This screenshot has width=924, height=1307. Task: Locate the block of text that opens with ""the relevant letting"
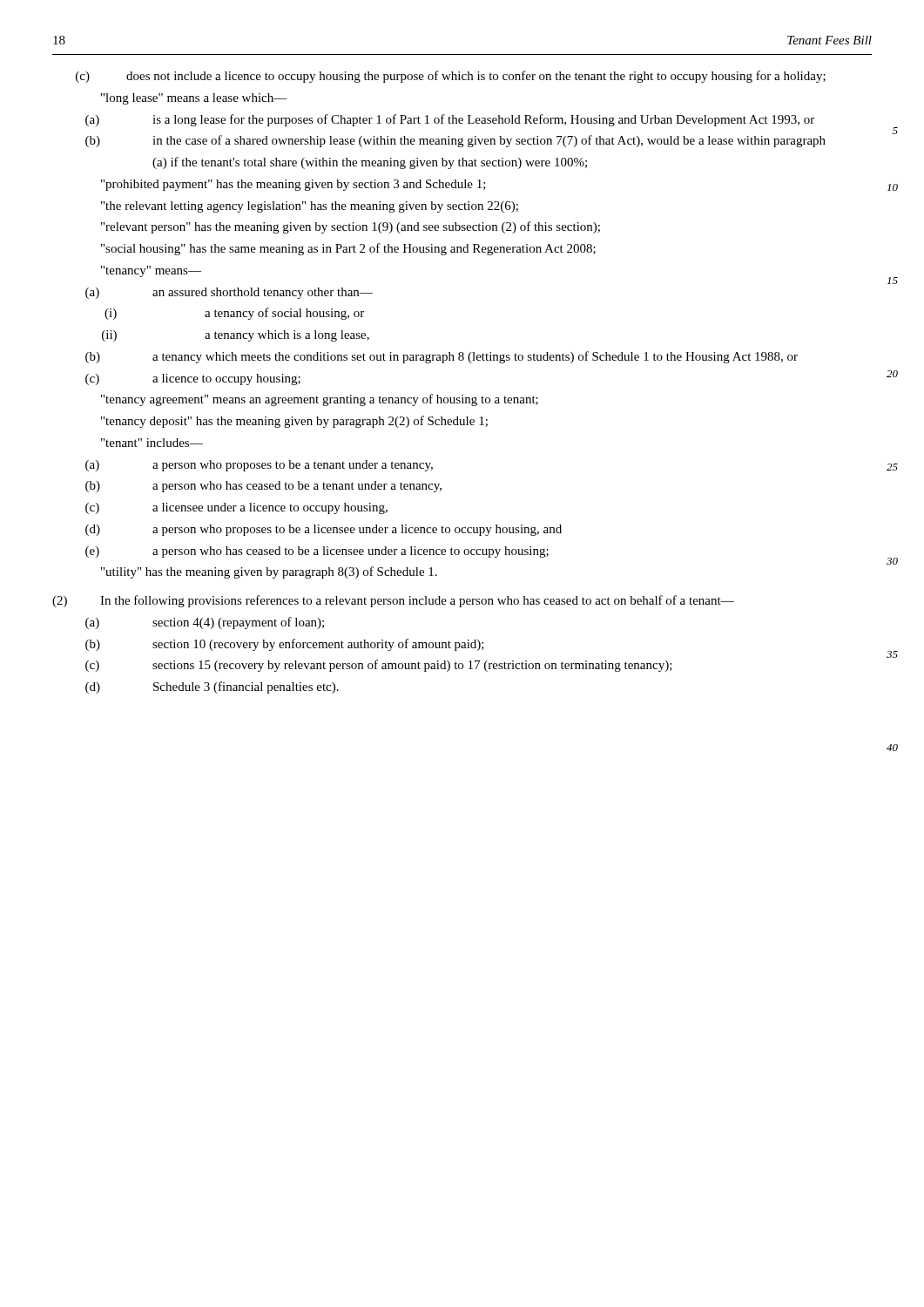[310, 205]
